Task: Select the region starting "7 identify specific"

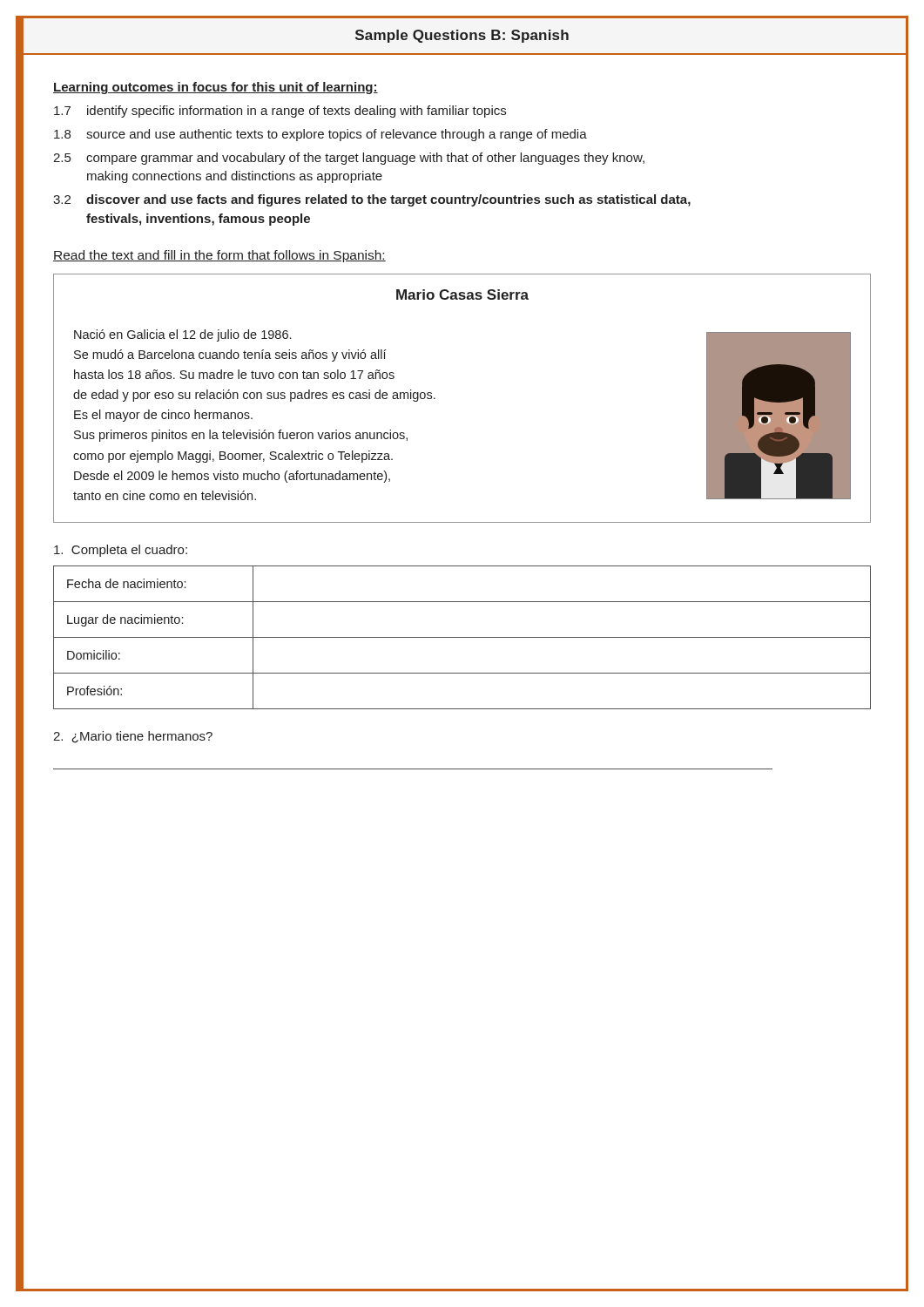Action: pos(462,111)
